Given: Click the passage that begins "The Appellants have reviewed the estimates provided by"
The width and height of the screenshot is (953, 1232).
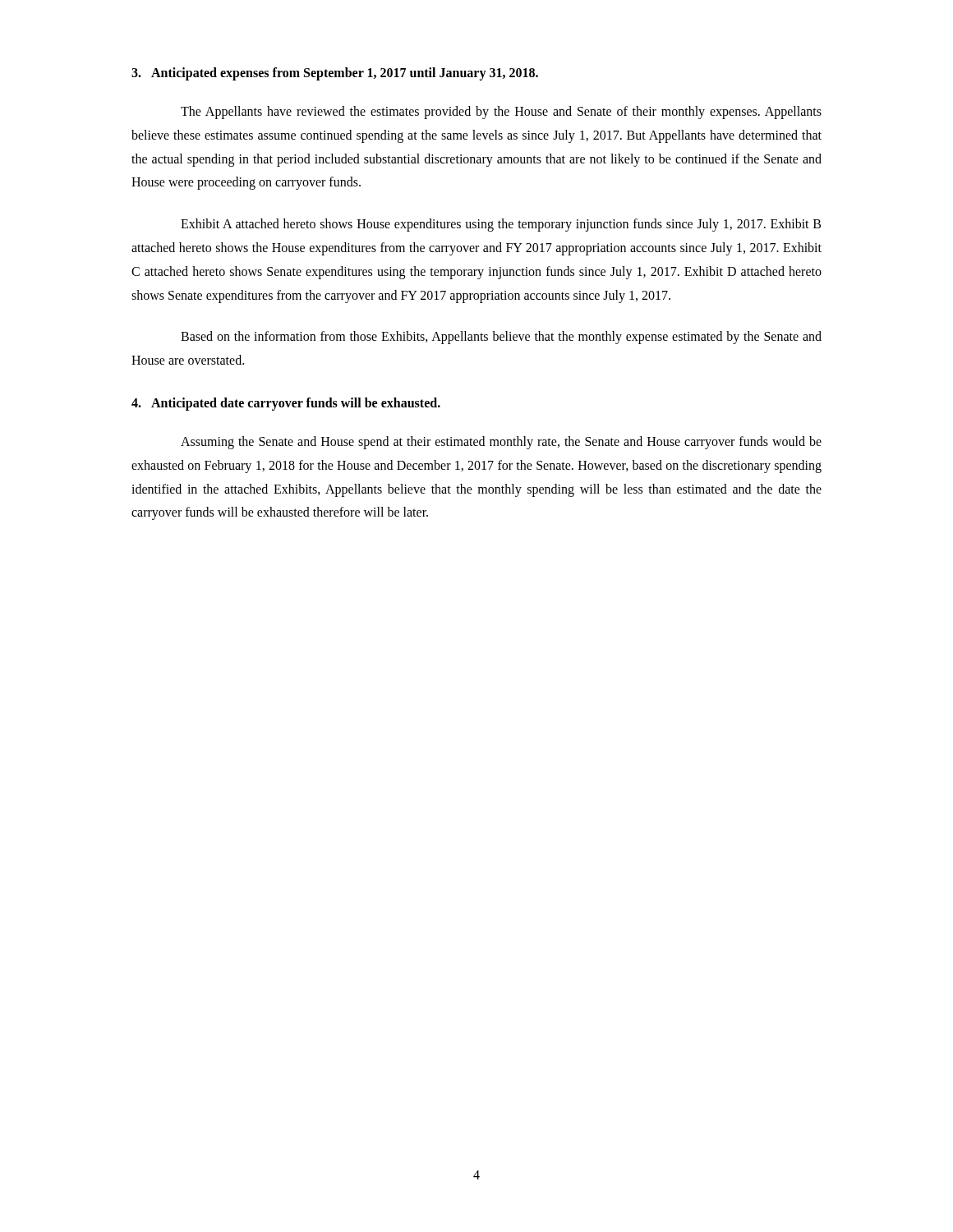Looking at the screenshot, I should point(476,147).
